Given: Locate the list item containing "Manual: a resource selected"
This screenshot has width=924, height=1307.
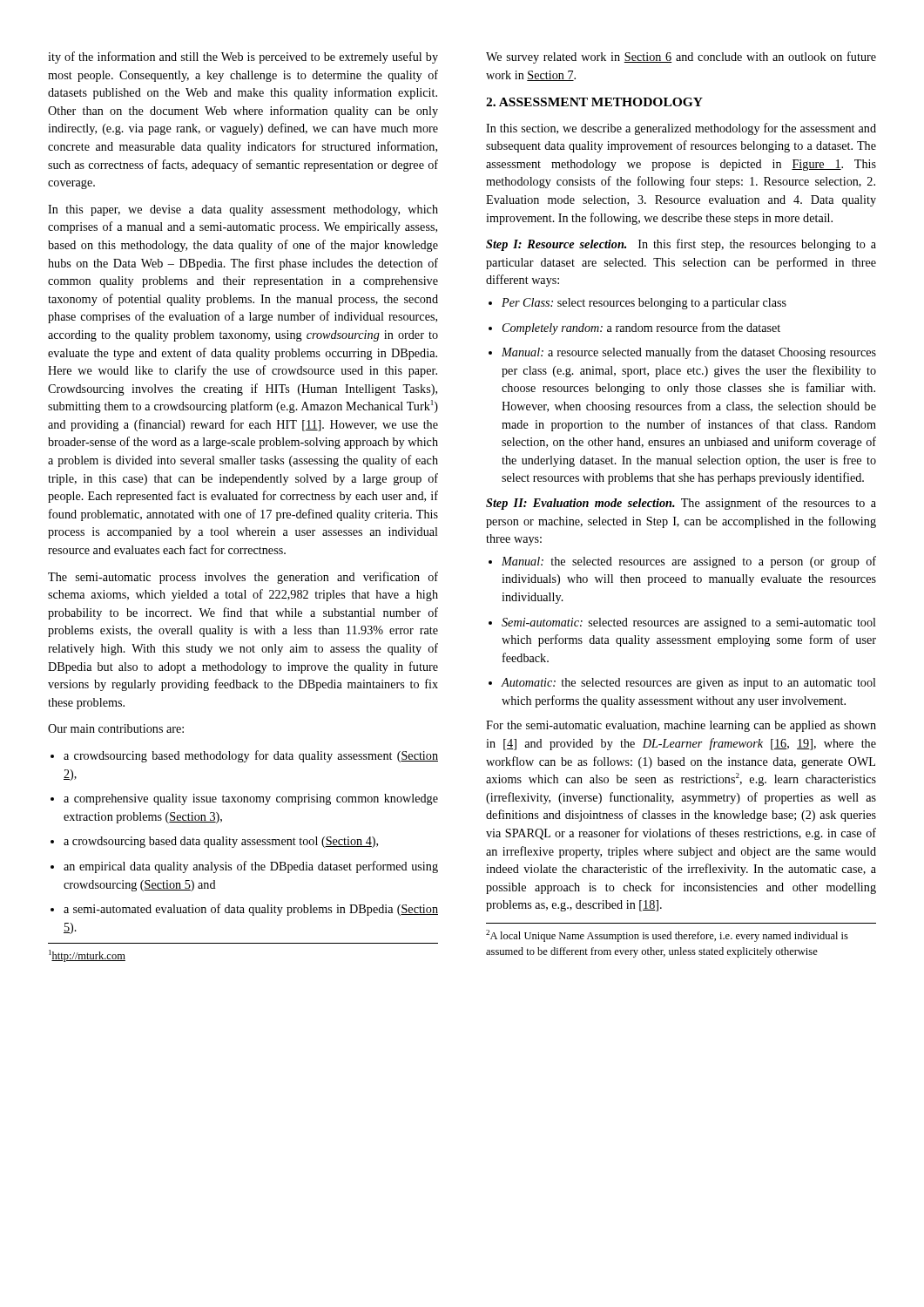Looking at the screenshot, I should 681,415.
